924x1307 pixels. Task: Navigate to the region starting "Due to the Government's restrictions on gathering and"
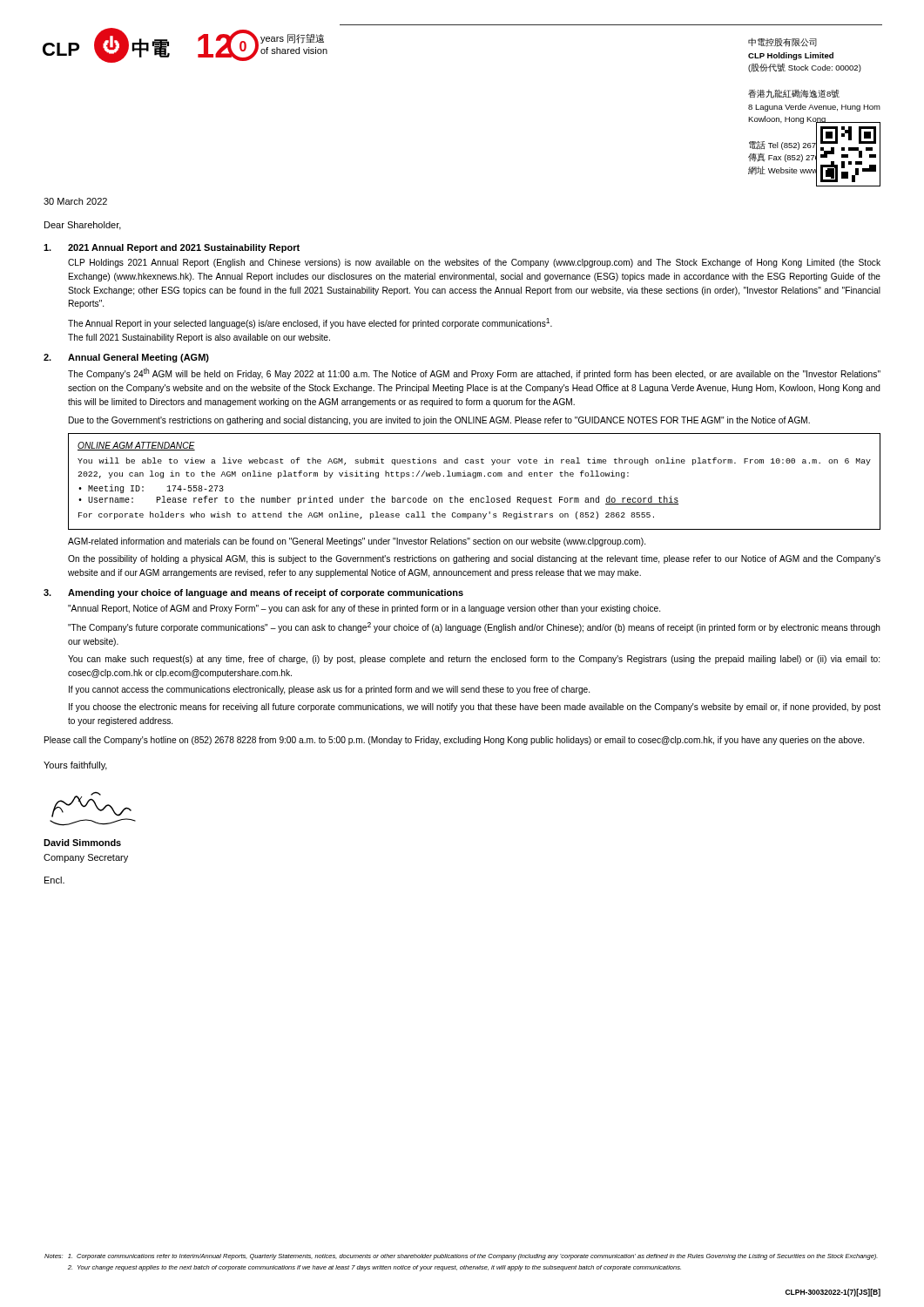[439, 421]
